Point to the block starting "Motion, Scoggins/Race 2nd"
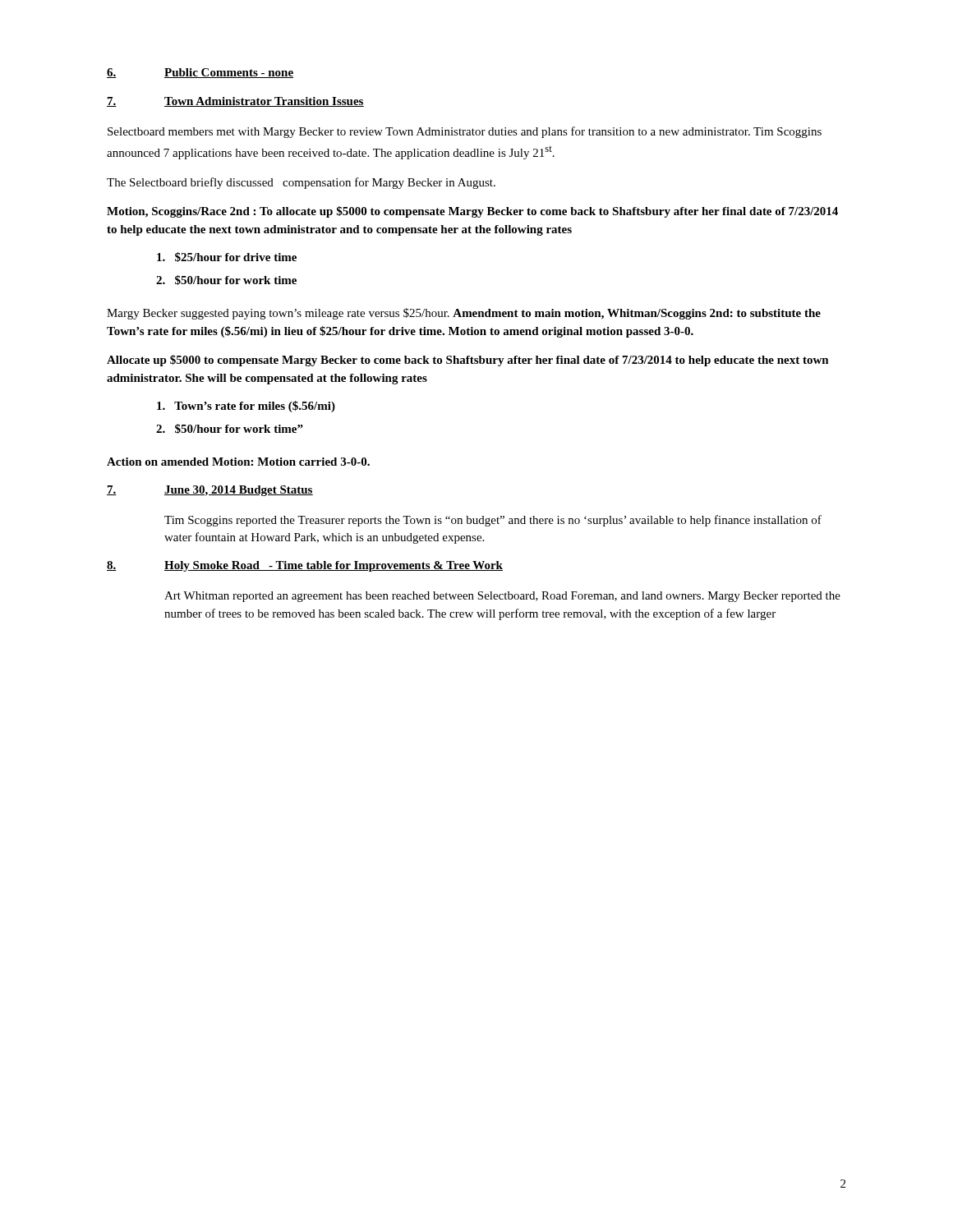 pos(476,221)
